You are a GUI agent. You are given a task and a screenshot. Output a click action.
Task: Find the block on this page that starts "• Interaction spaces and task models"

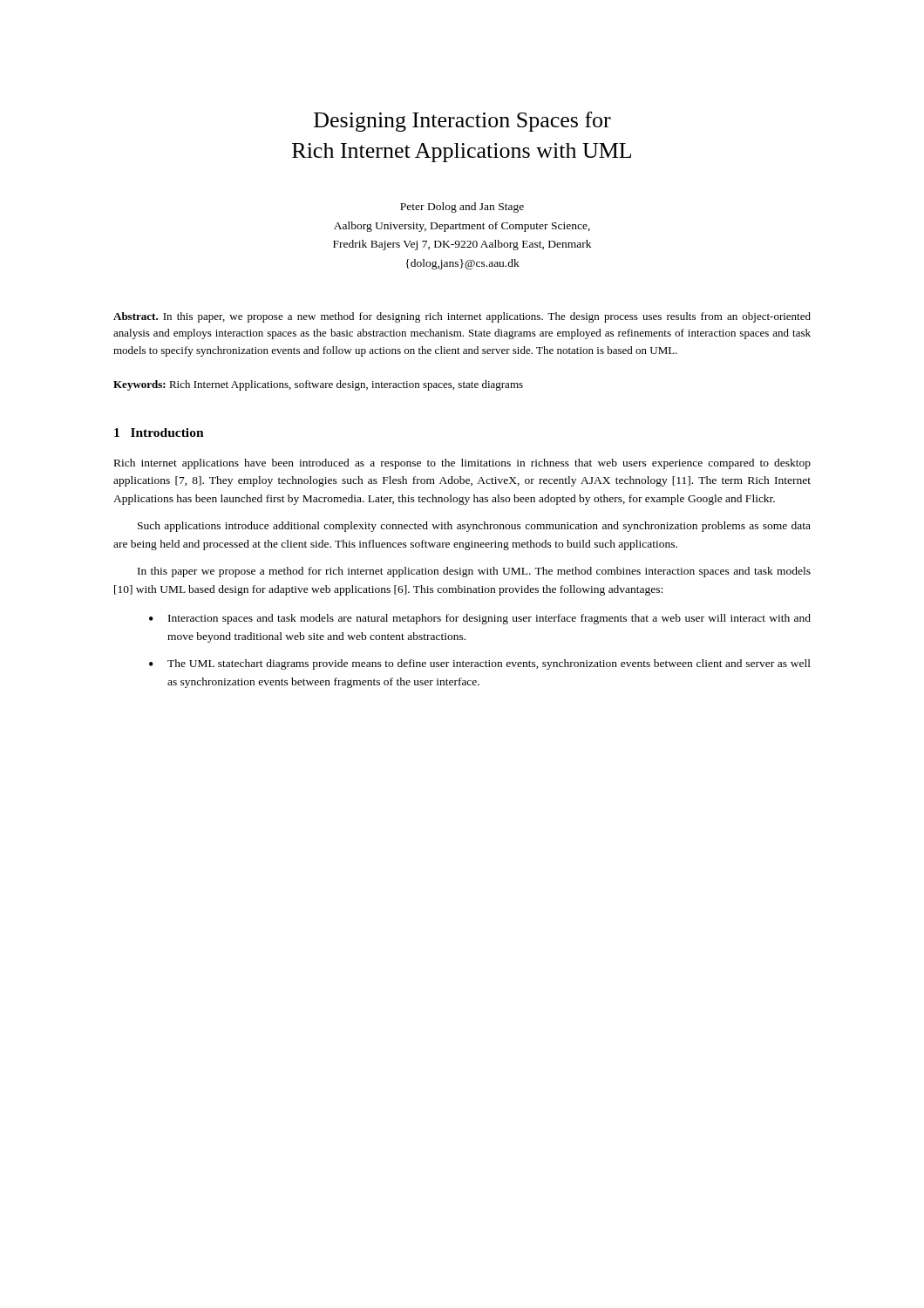(x=479, y=628)
